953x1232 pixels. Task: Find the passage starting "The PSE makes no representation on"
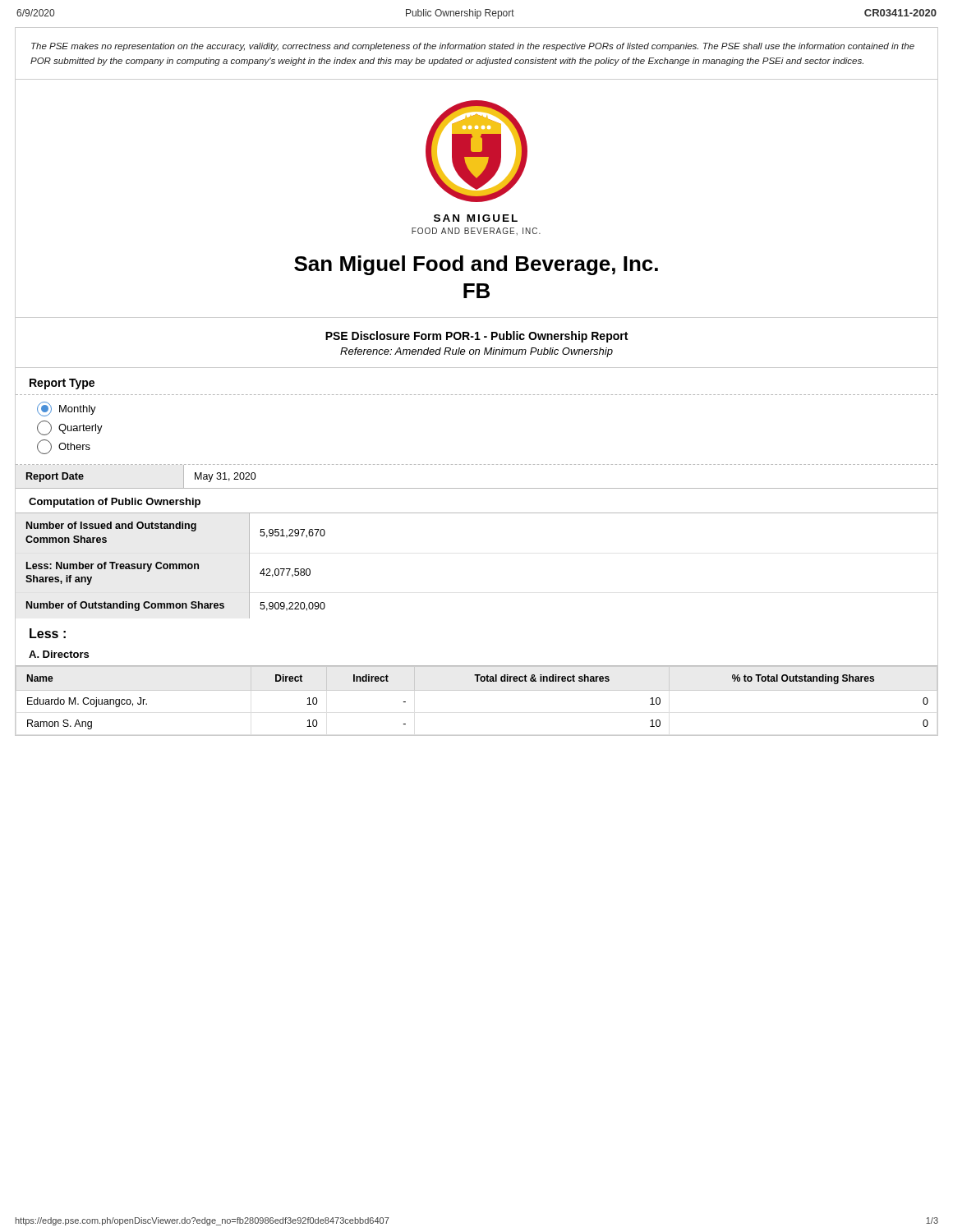click(x=472, y=53)
